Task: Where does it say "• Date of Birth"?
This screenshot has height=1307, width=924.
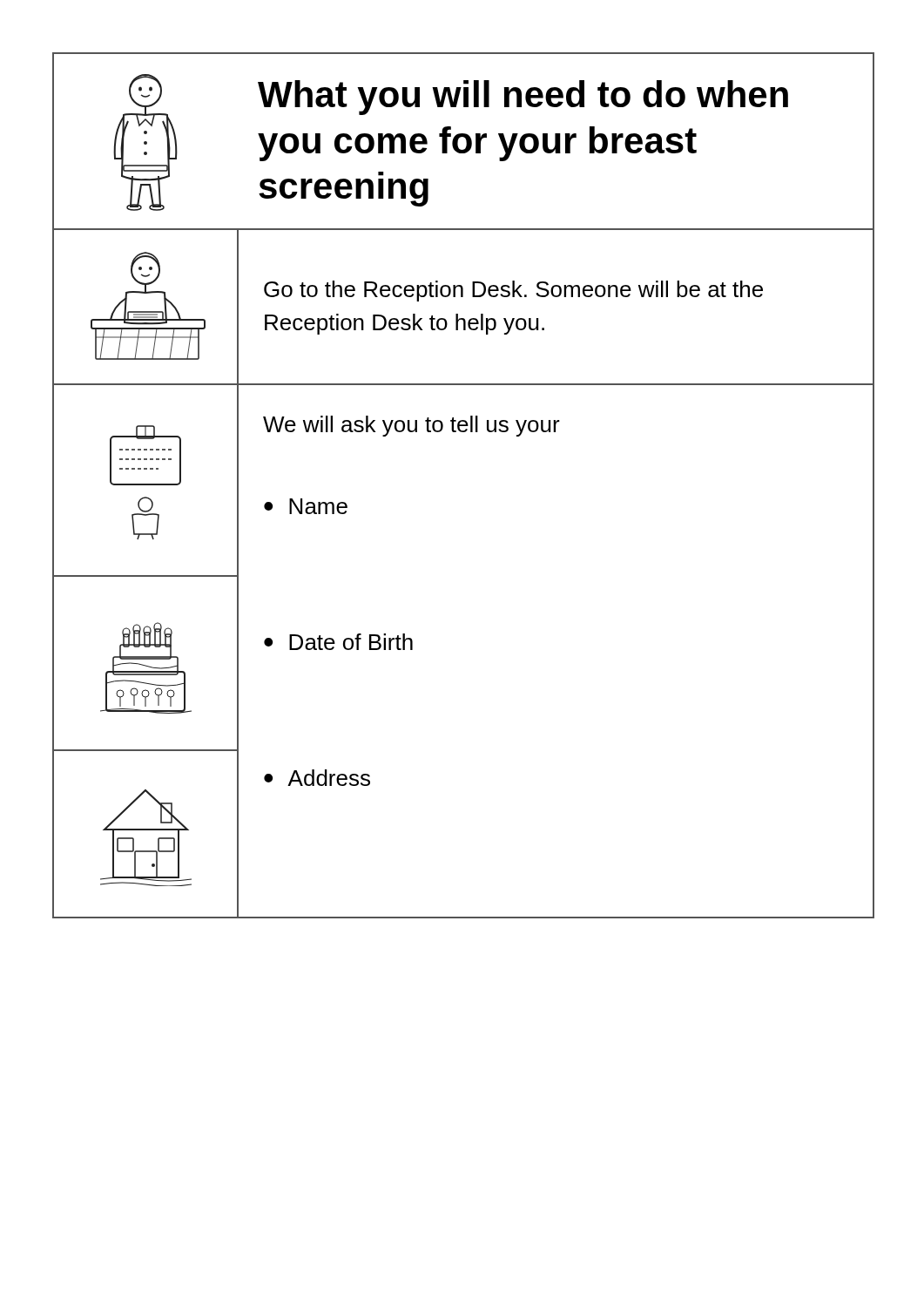Action: 338,642
